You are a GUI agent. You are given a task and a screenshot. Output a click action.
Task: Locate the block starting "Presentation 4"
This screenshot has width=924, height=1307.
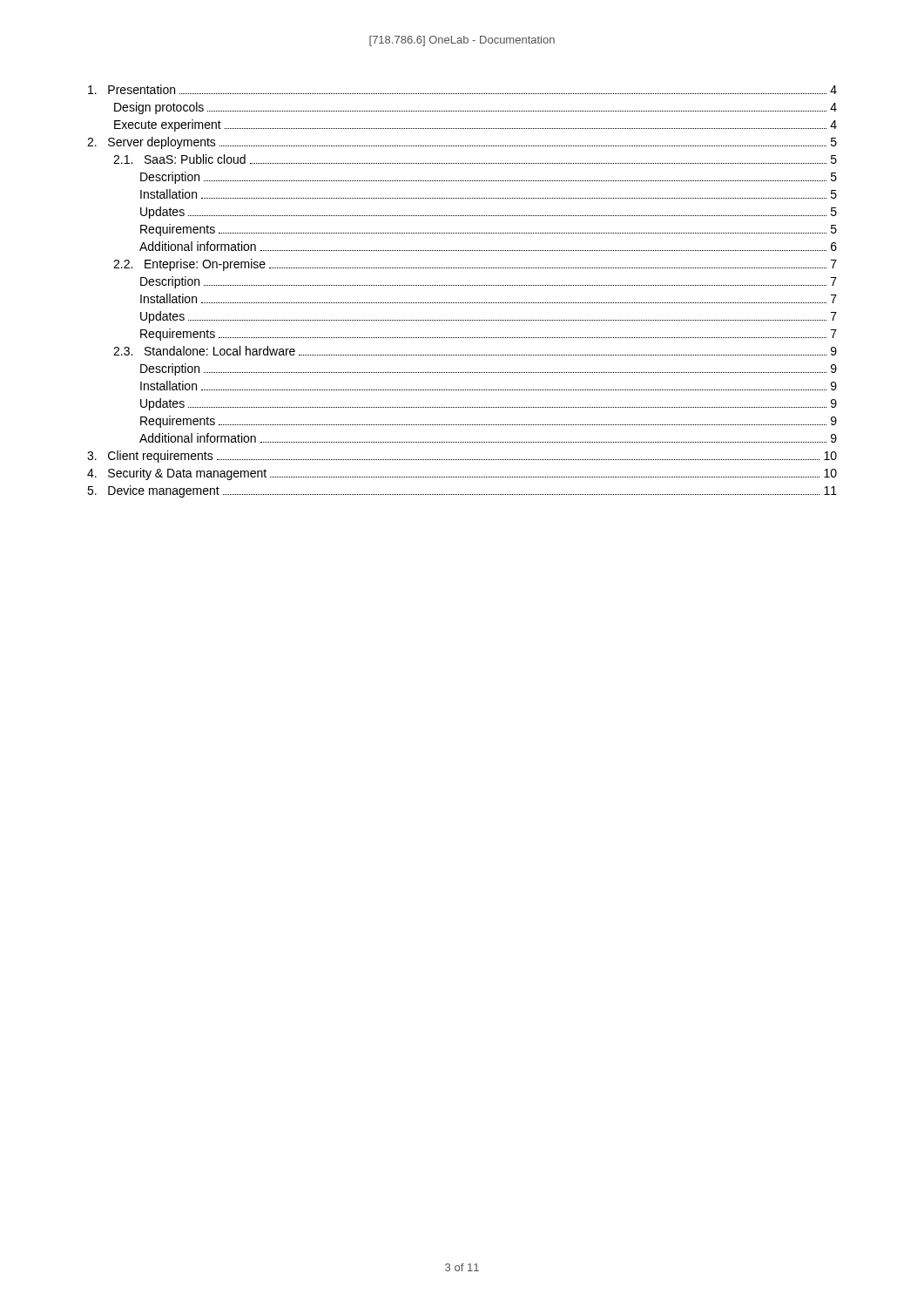point(462,90)
